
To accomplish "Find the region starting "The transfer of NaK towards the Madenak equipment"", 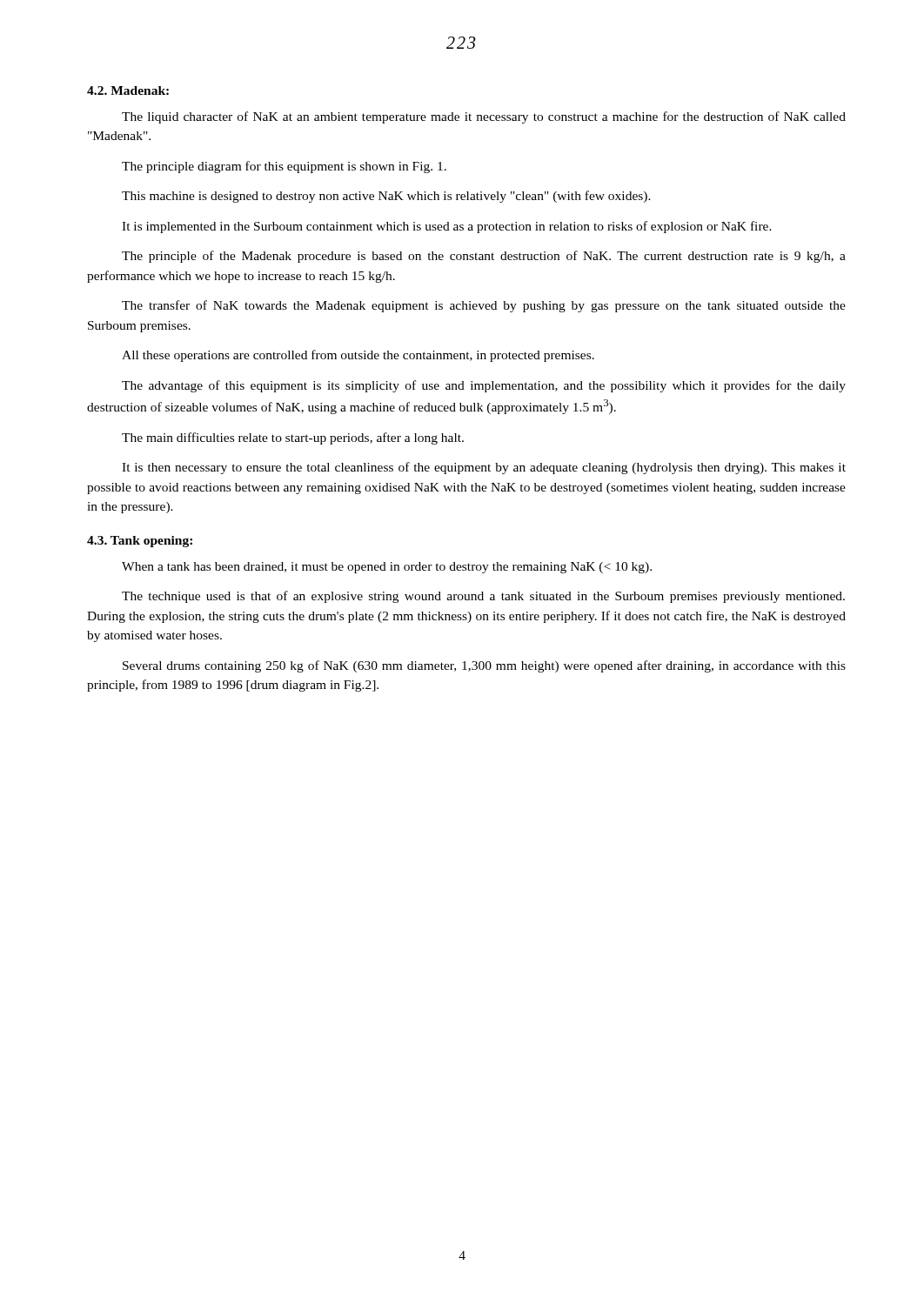I will coord(466,315).
